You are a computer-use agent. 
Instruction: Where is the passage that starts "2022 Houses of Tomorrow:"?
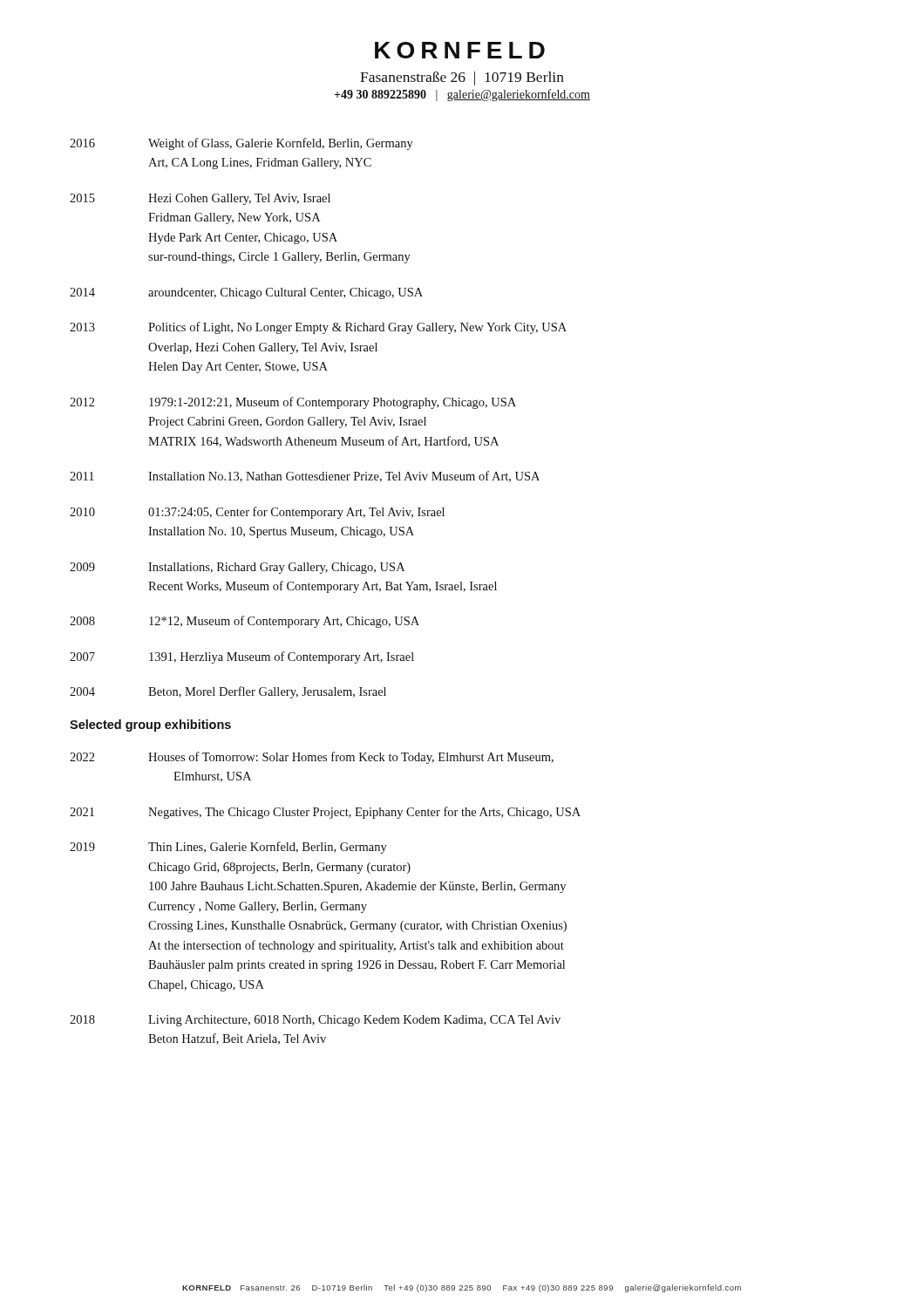(466, 767)
